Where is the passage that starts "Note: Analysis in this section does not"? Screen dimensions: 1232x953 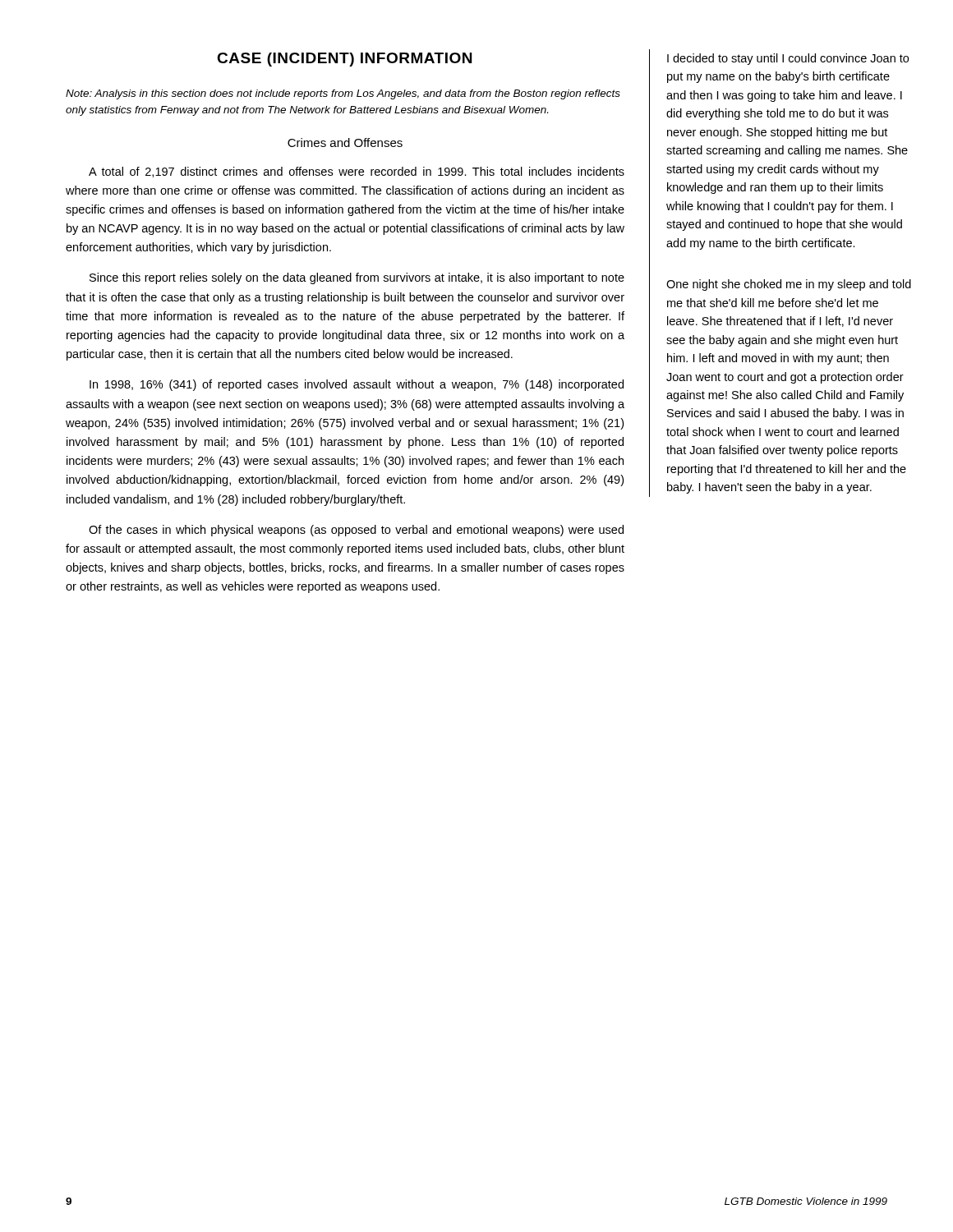pyautogui.click(x=343, y=102)
